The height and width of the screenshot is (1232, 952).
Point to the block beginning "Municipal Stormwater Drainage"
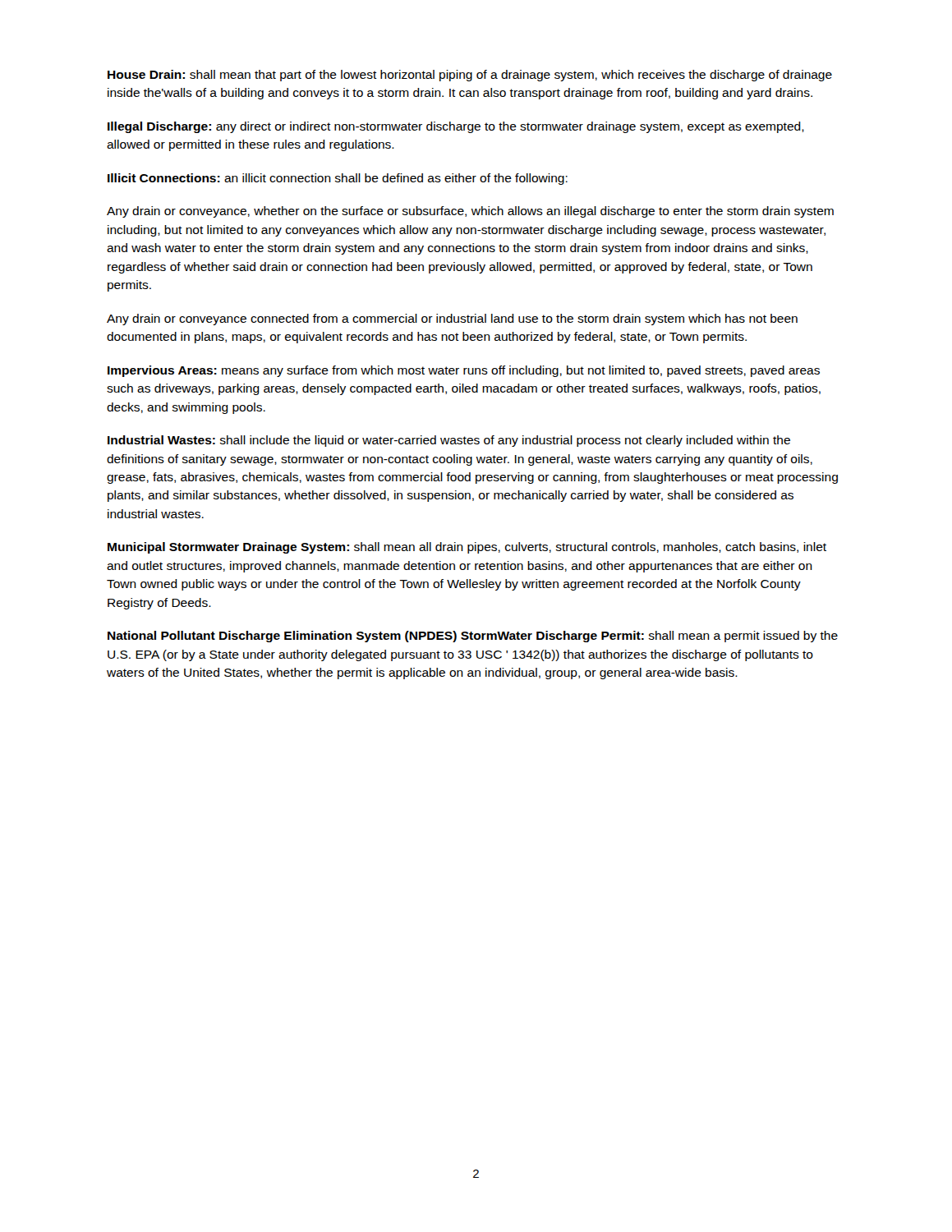467,575
